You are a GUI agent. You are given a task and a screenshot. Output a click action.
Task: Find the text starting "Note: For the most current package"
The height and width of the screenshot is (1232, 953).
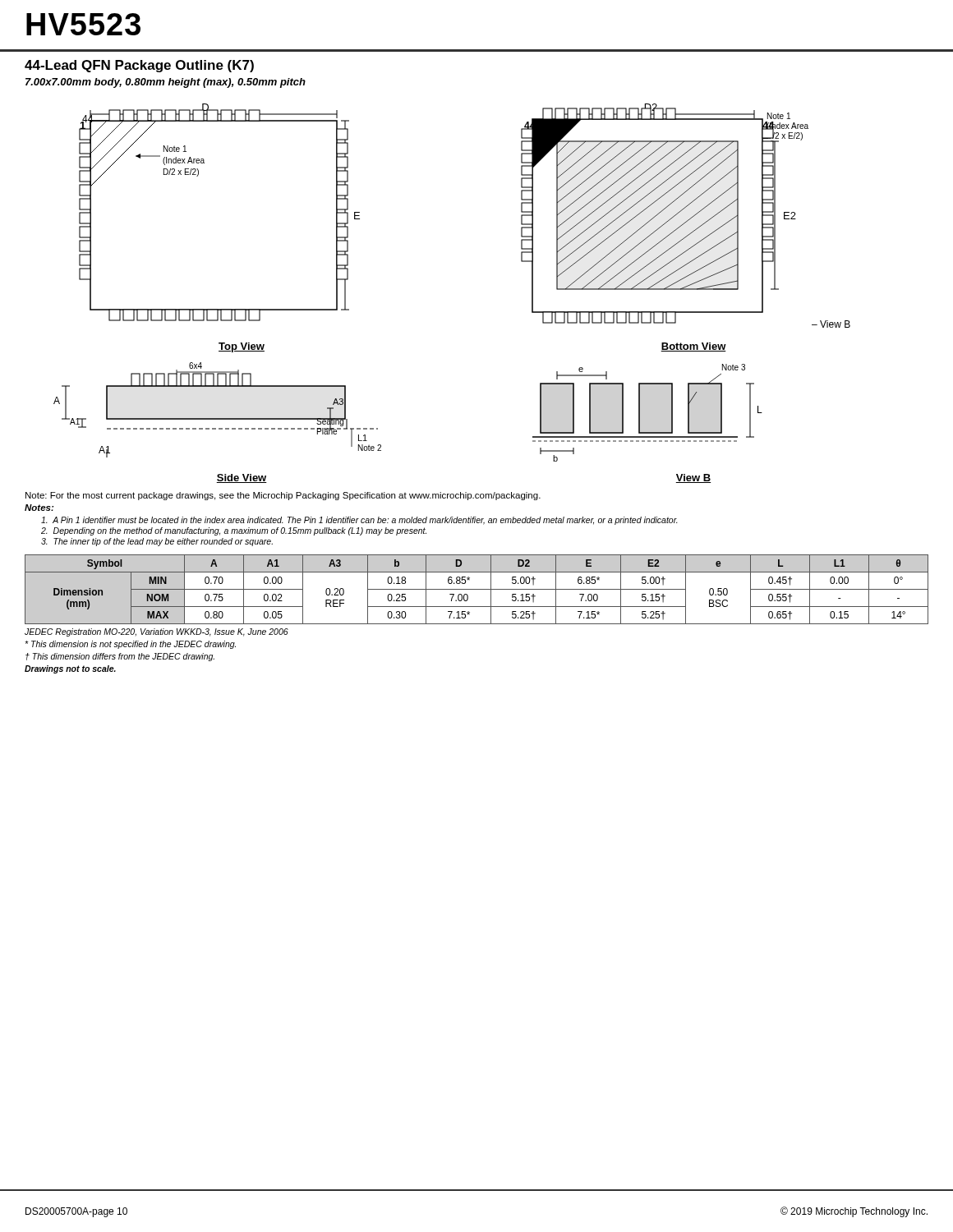283,495
